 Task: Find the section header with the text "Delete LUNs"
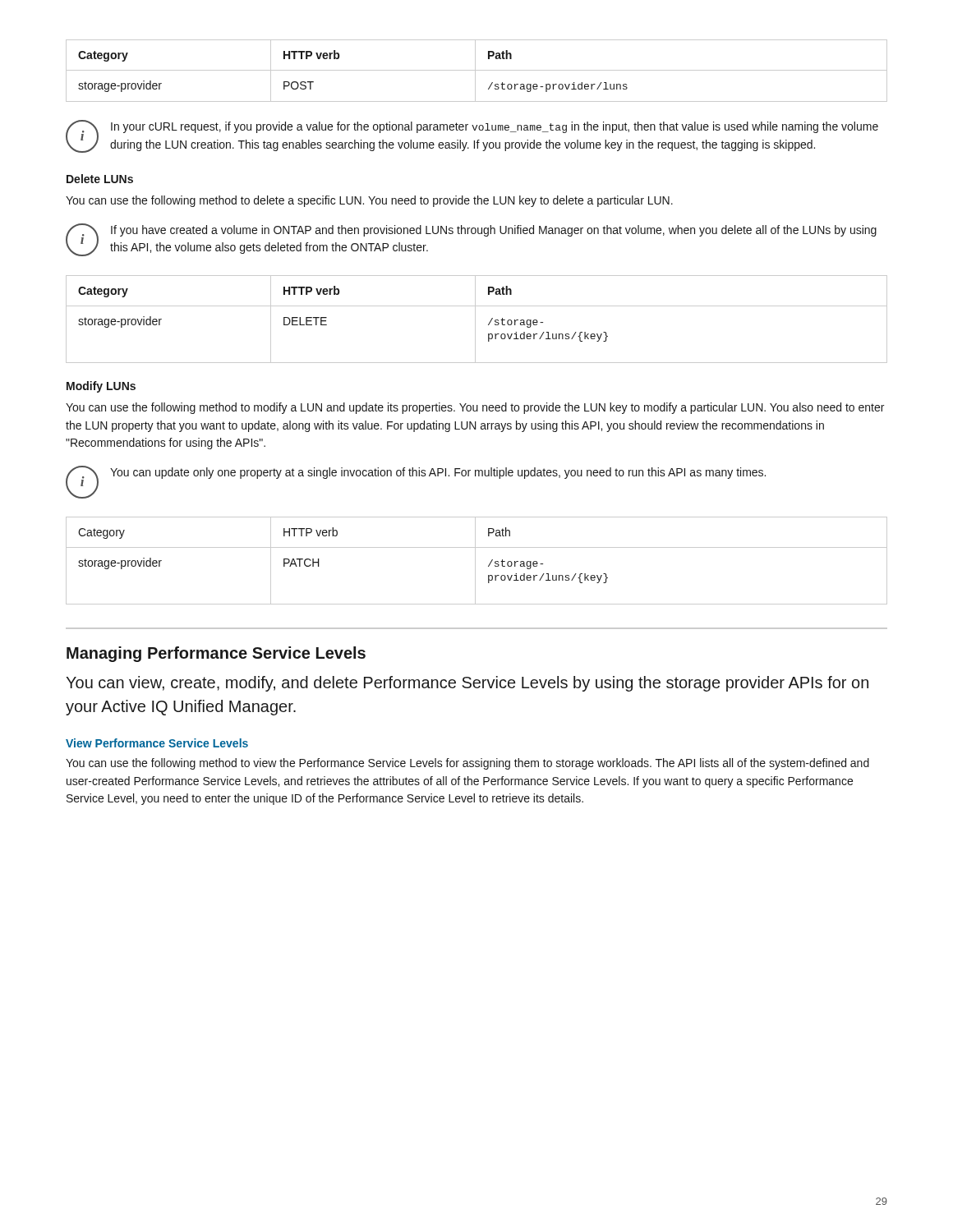coord(100,179)
